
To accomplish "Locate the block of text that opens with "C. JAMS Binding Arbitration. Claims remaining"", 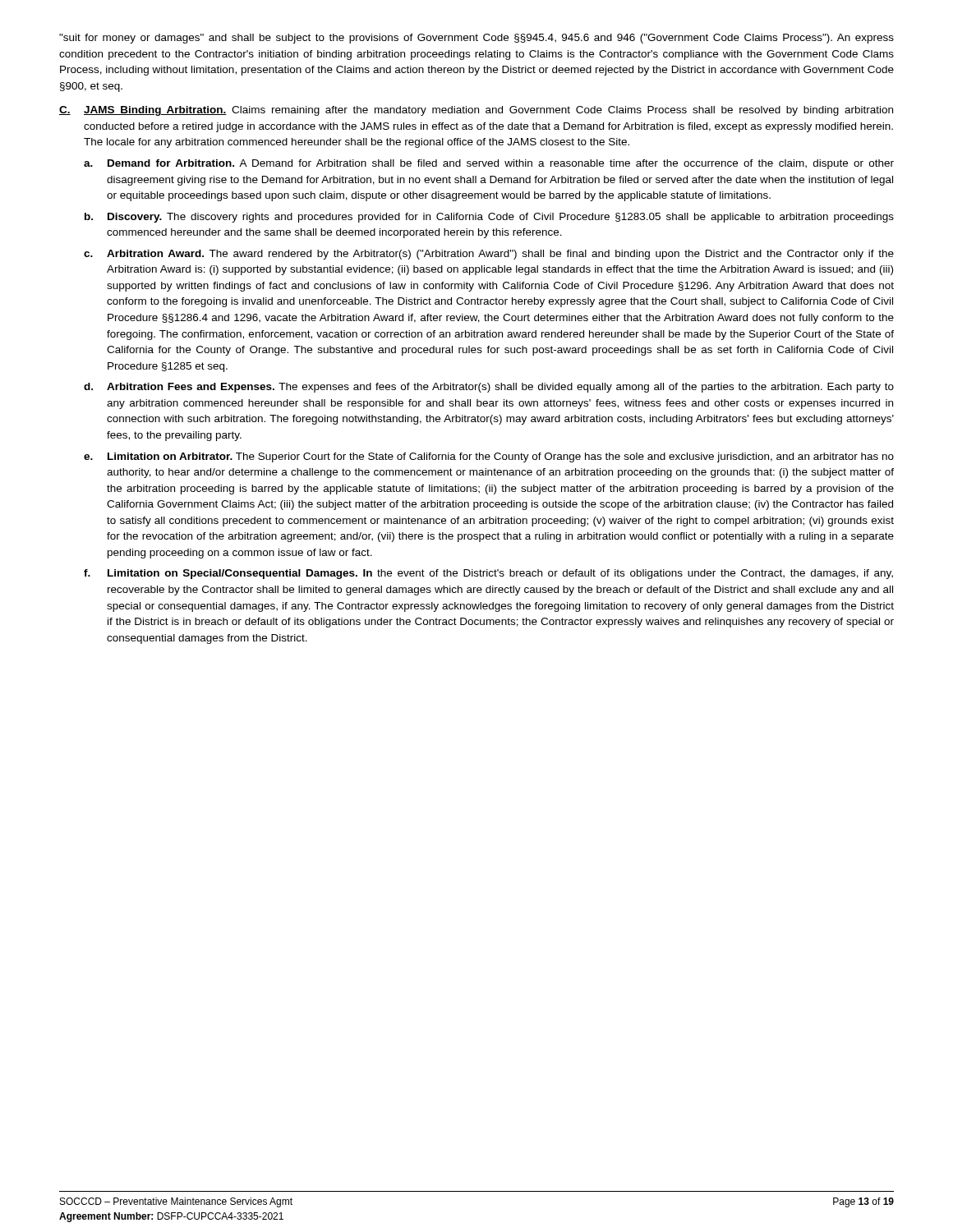I will 476,376.
